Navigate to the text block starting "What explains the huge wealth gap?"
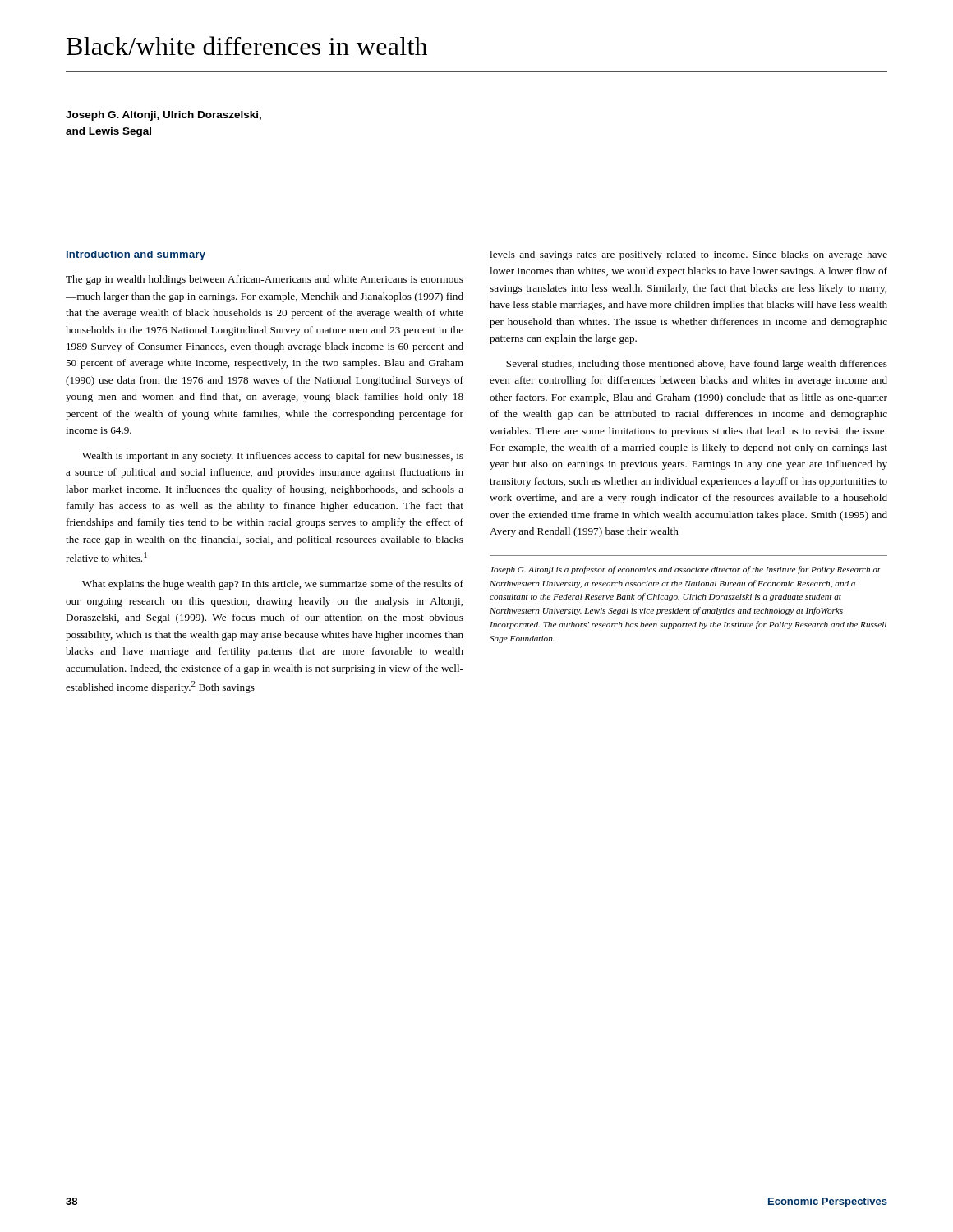The width and height of the screenshot is (953, 1232). coord(265,636)
